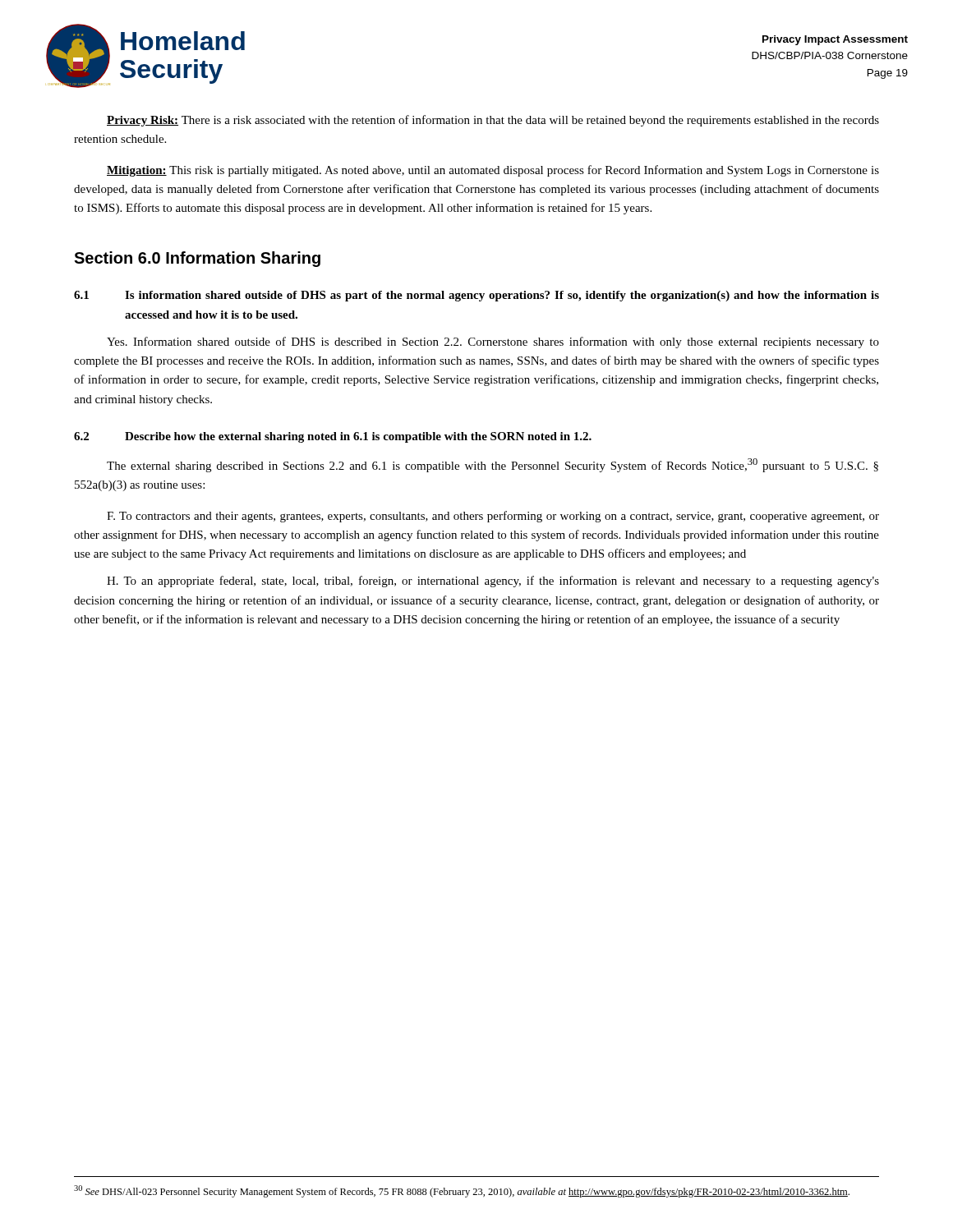Select the block starting "H. To an"
This screenshot has width=953, height=1232.
(476, 600)
